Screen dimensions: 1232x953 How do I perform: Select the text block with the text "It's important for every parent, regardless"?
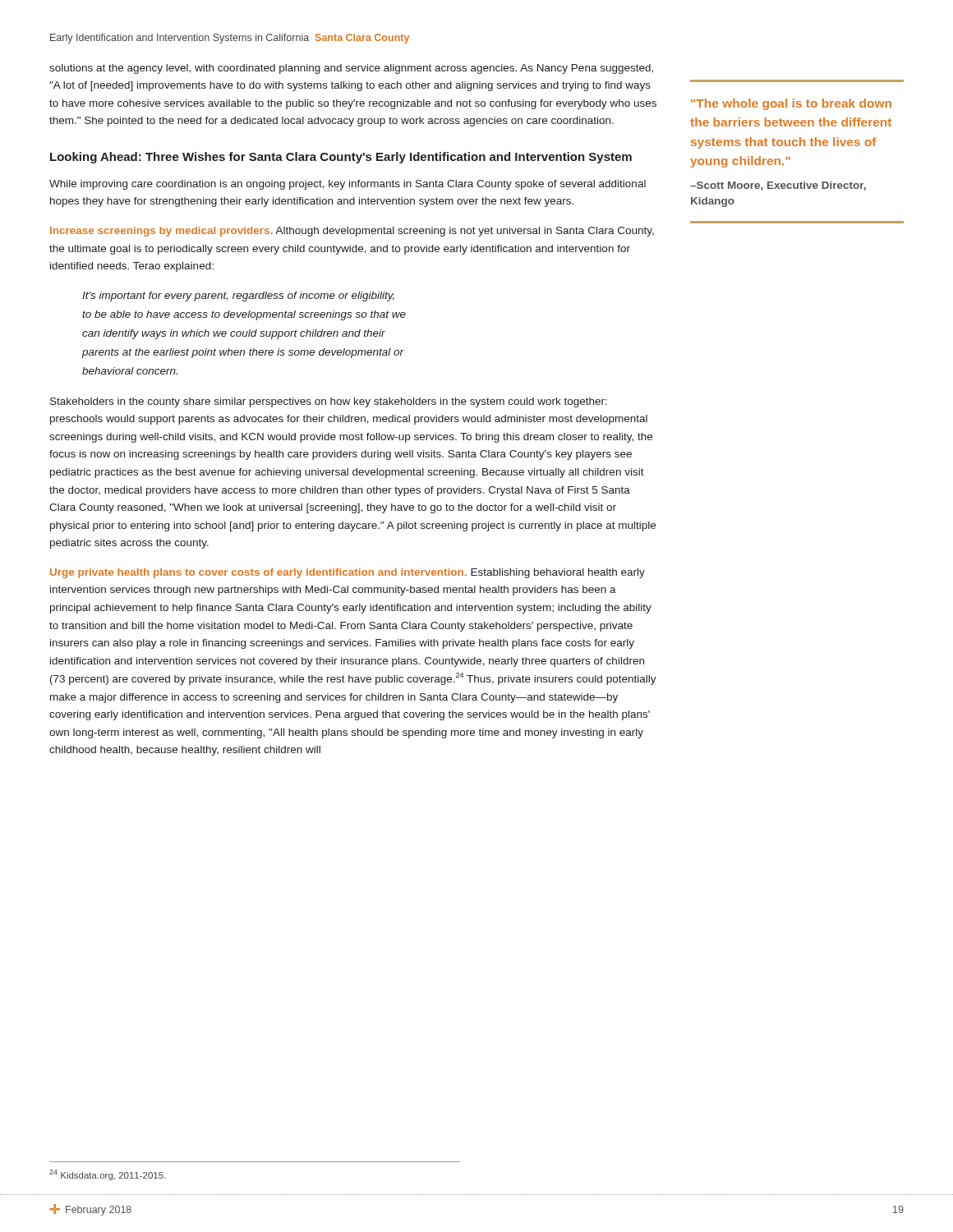244,333
